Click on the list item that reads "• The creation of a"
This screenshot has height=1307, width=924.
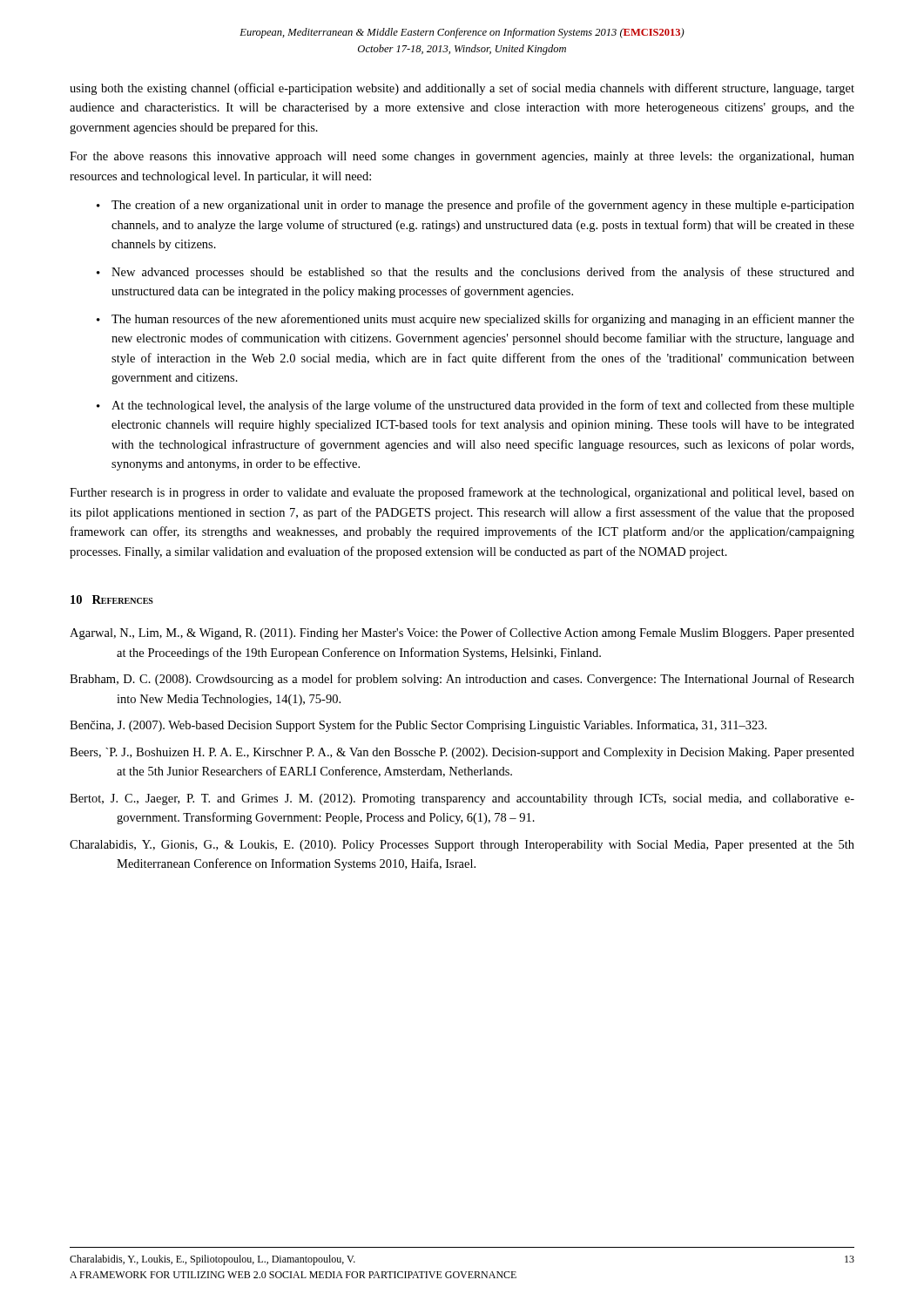coord(475,225)
